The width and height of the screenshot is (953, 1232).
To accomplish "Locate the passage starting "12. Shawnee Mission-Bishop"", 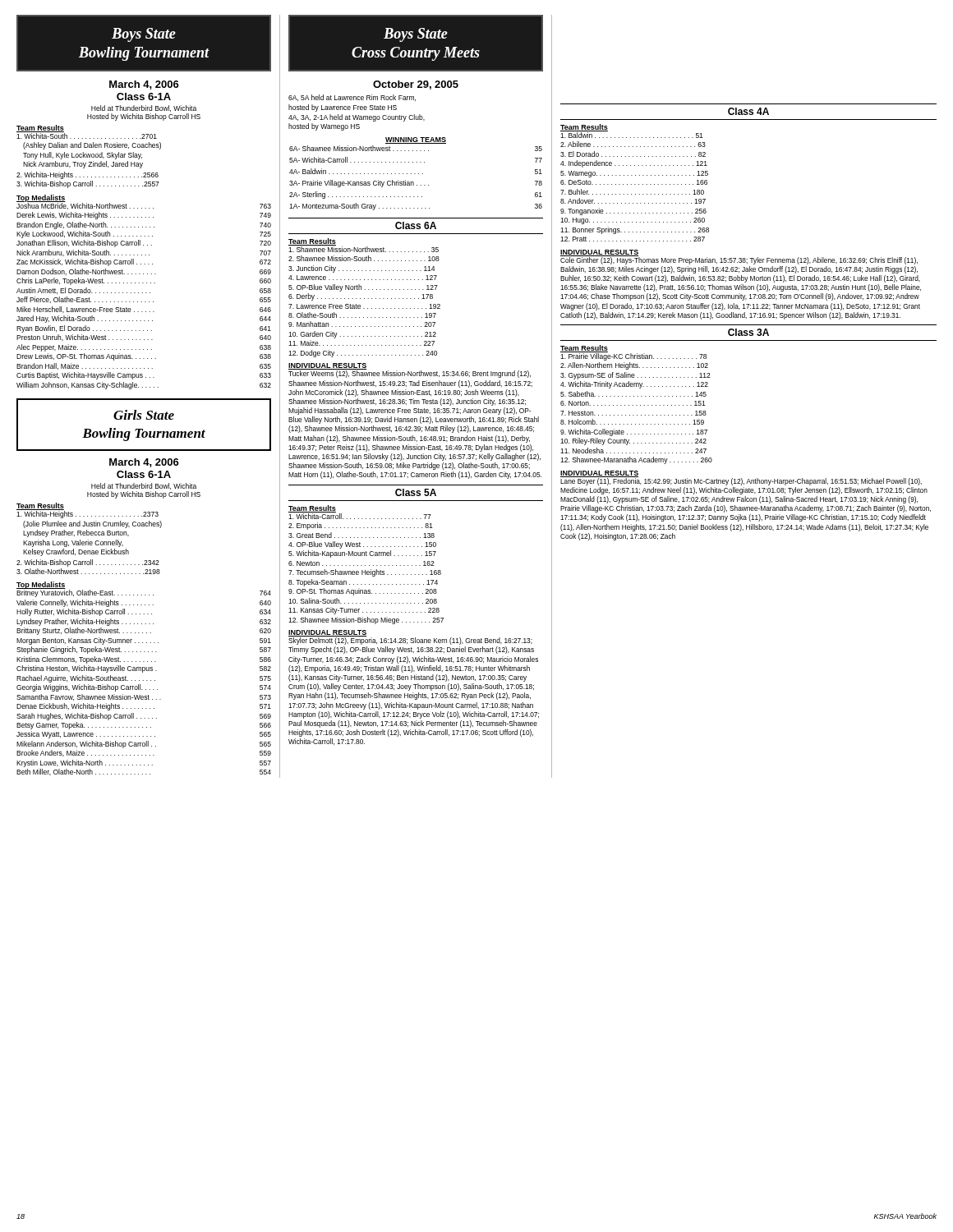I will pyautogui.click(x=366, y=620).
